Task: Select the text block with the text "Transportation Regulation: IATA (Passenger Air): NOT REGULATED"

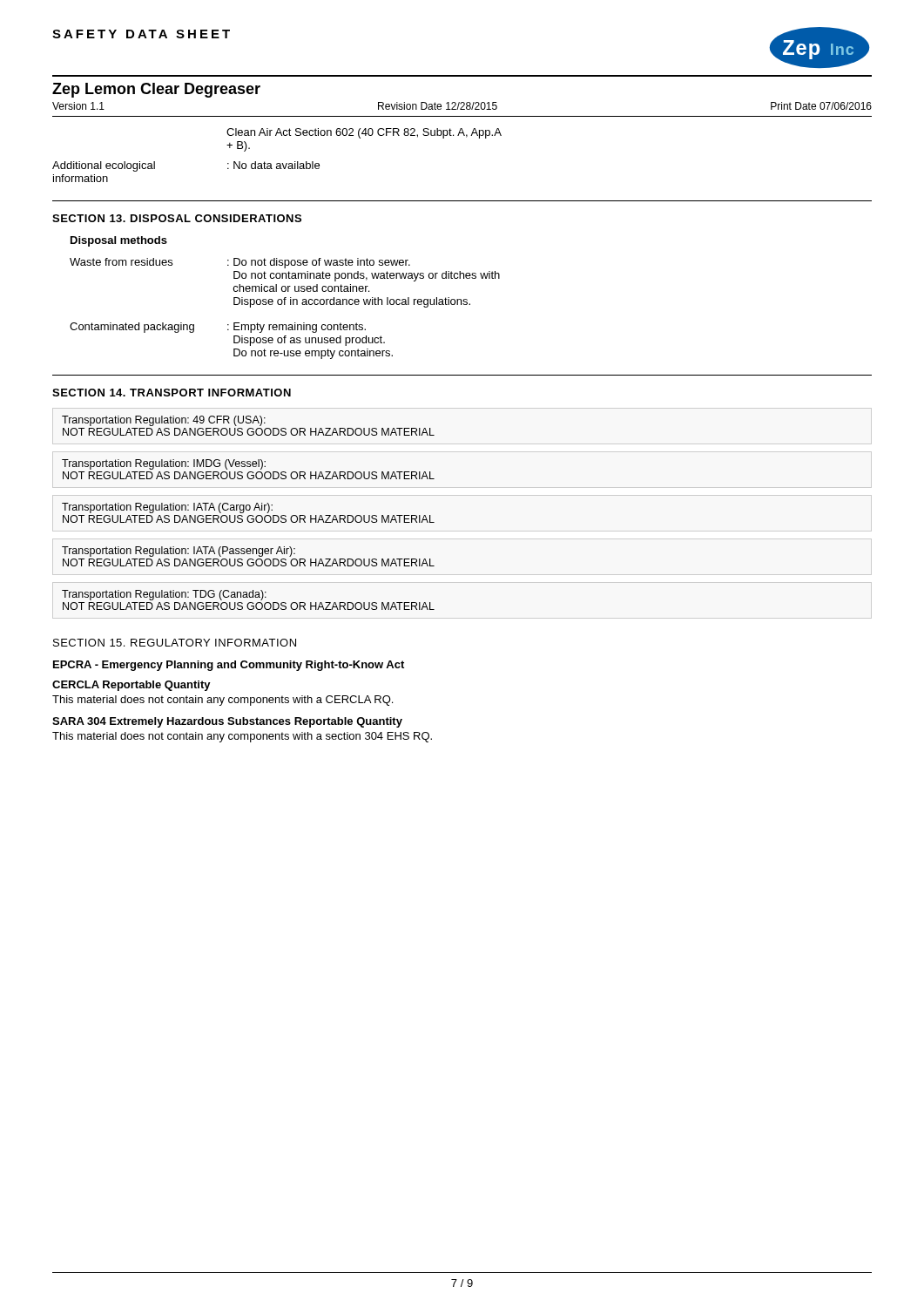Action: pos(248,557)
